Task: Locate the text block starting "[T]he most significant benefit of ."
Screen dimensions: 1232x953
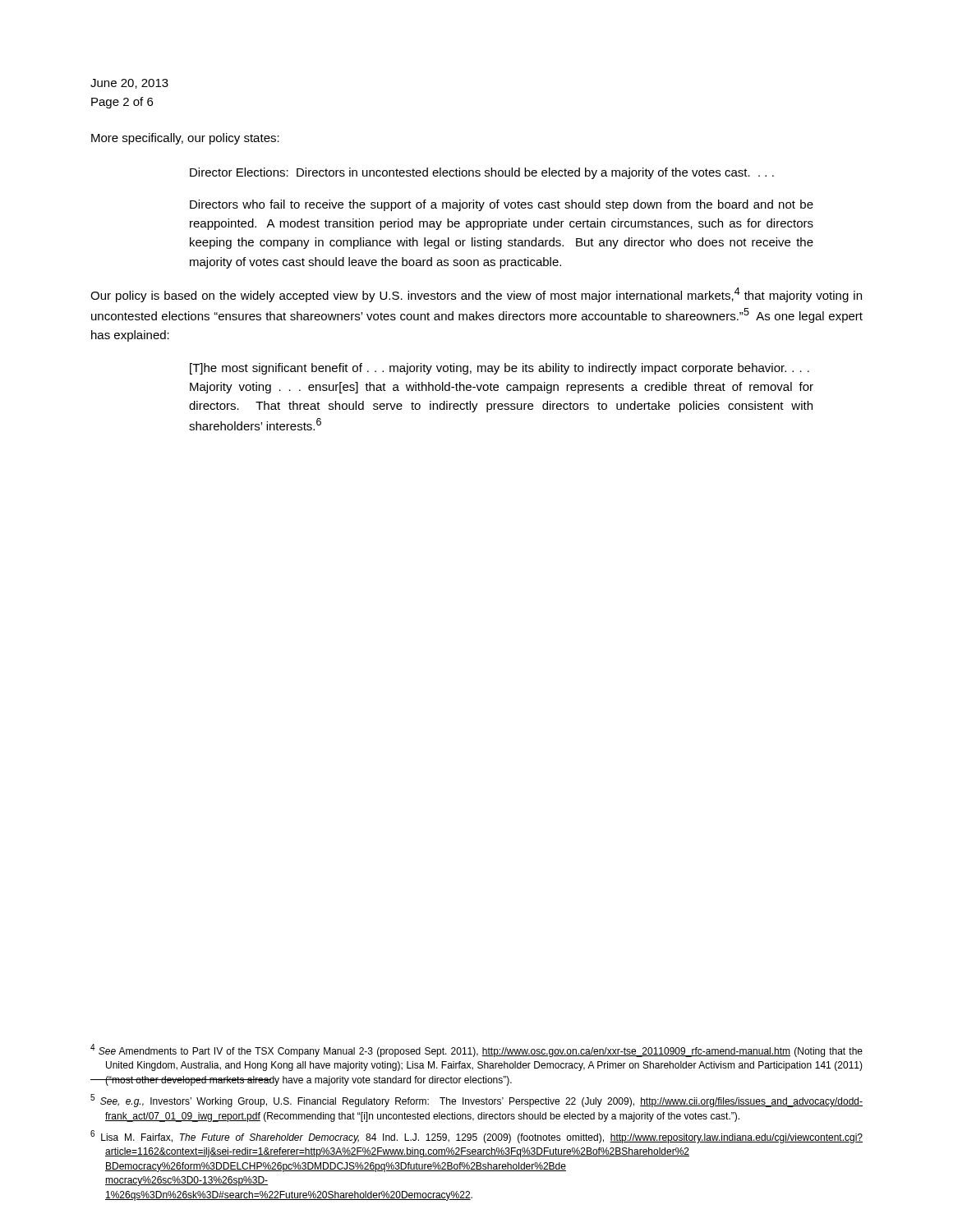Action: (501, 397)
